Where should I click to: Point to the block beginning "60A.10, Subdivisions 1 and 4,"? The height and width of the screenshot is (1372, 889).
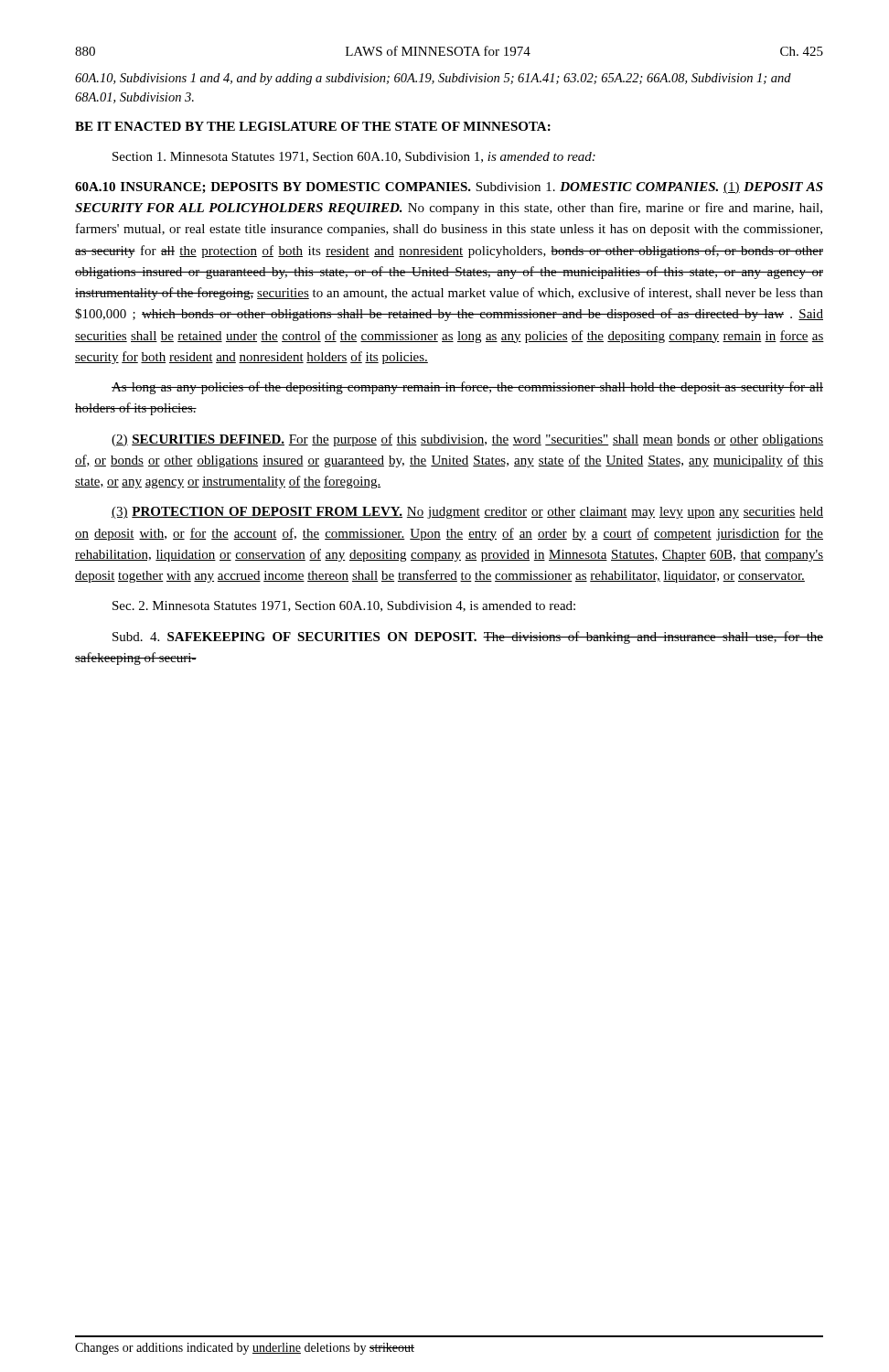[x=433, y=87]
